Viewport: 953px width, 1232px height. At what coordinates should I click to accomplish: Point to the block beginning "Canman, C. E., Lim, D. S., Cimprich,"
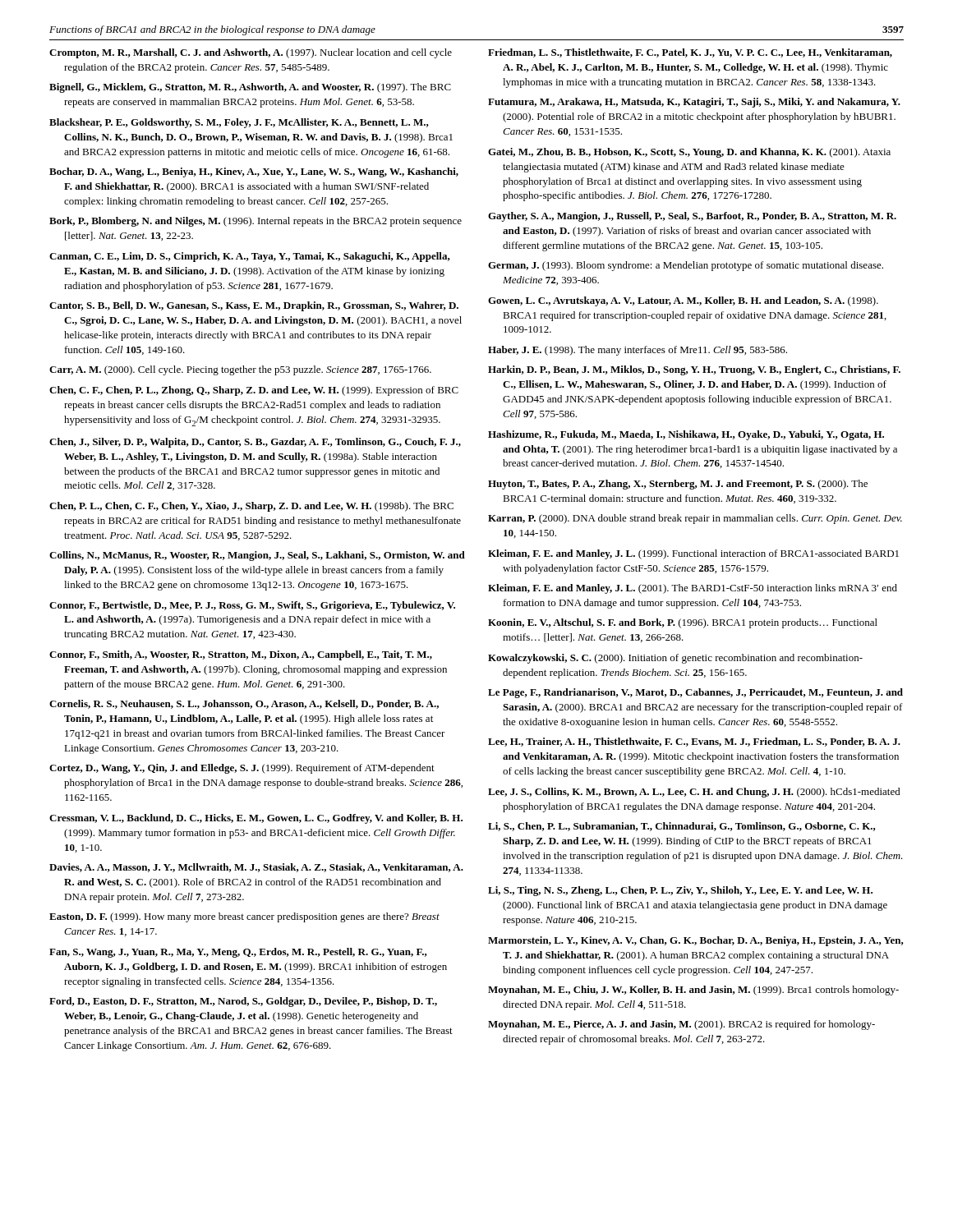point(250,270)
